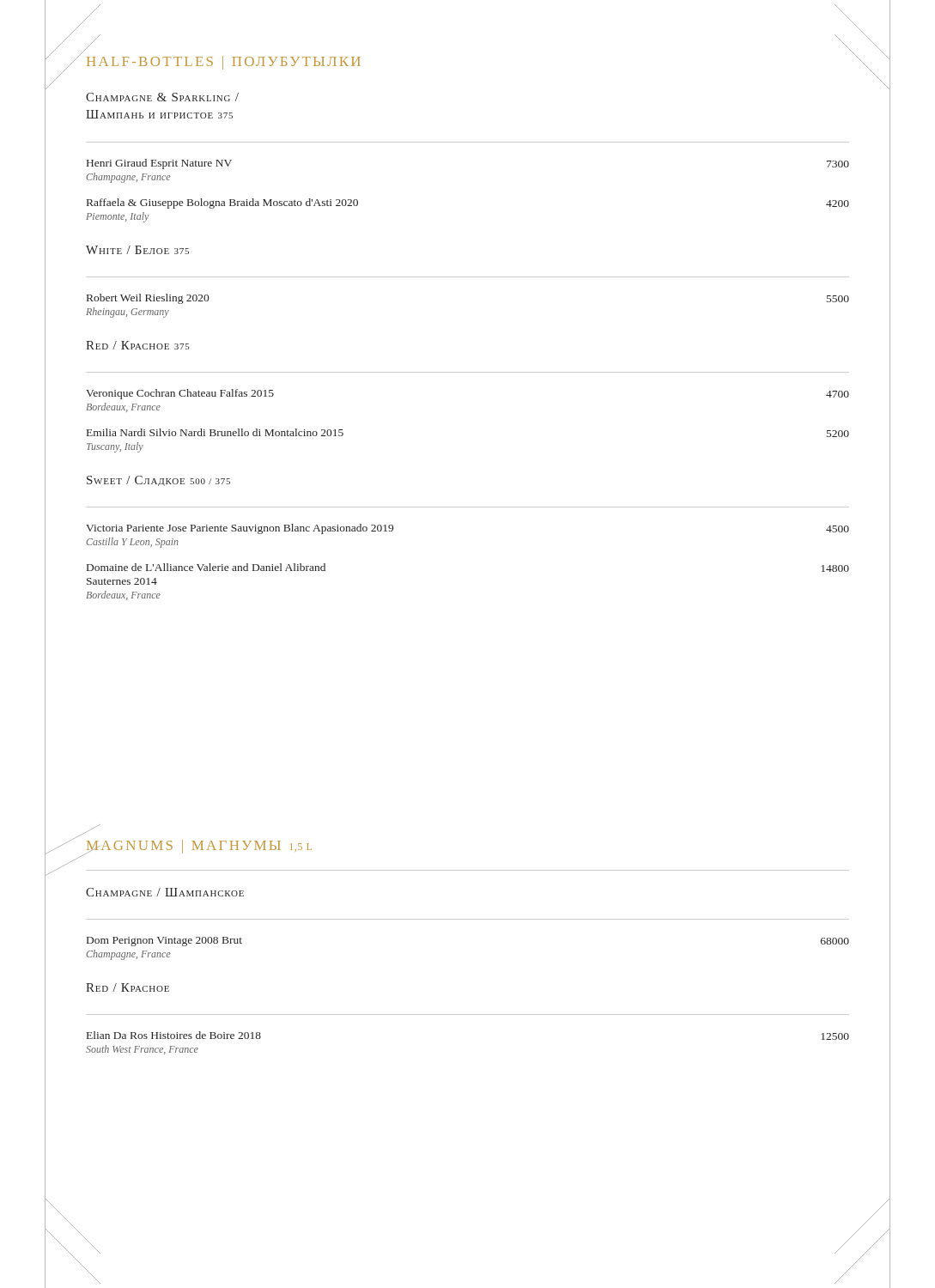Navigate to the block starting "Sweet / Сладкое 500 / 375"
This screenshot has width=935, height=1288.
[159, 480]
